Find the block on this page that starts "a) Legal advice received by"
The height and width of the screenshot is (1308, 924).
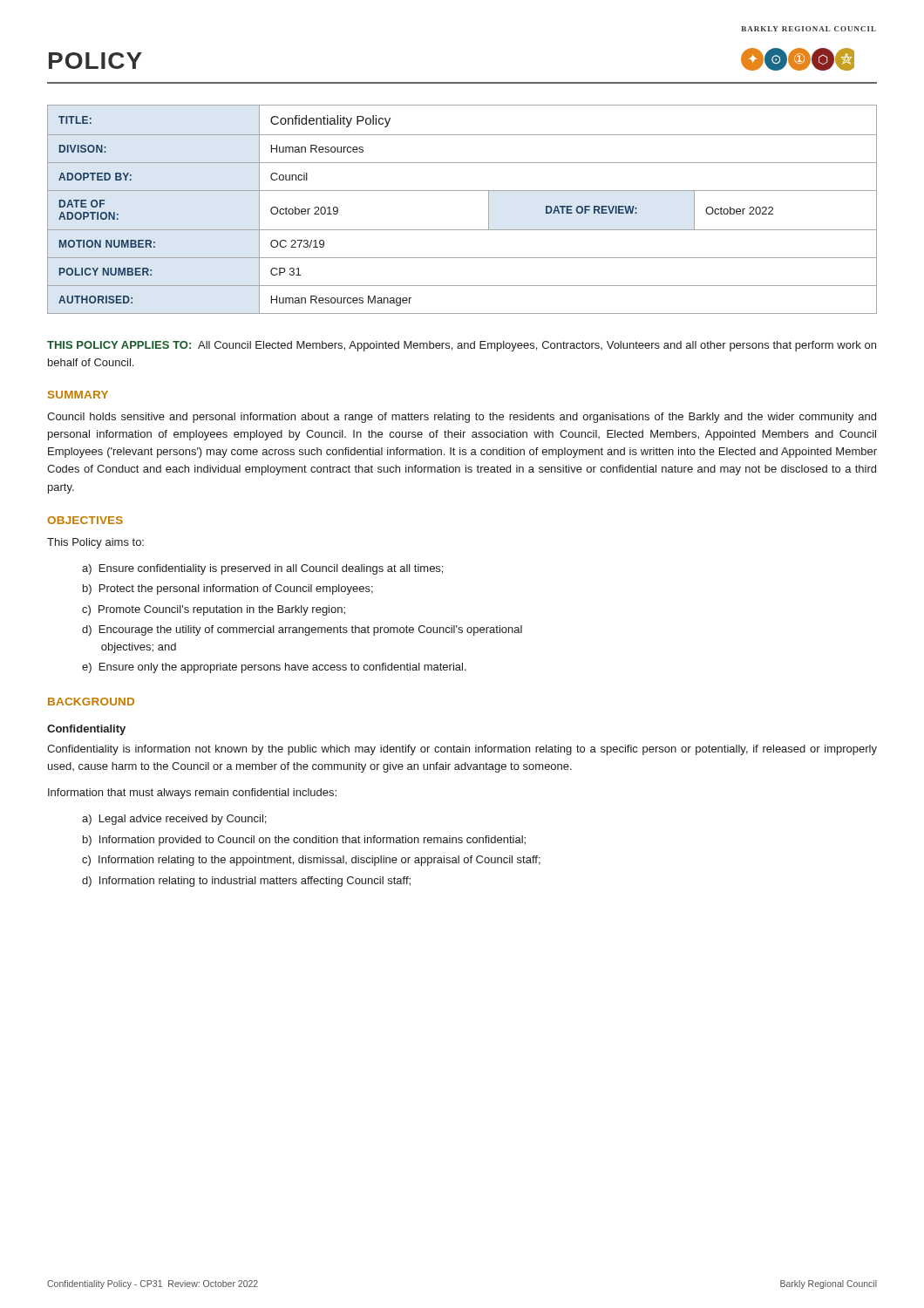[x=175, y=819]
